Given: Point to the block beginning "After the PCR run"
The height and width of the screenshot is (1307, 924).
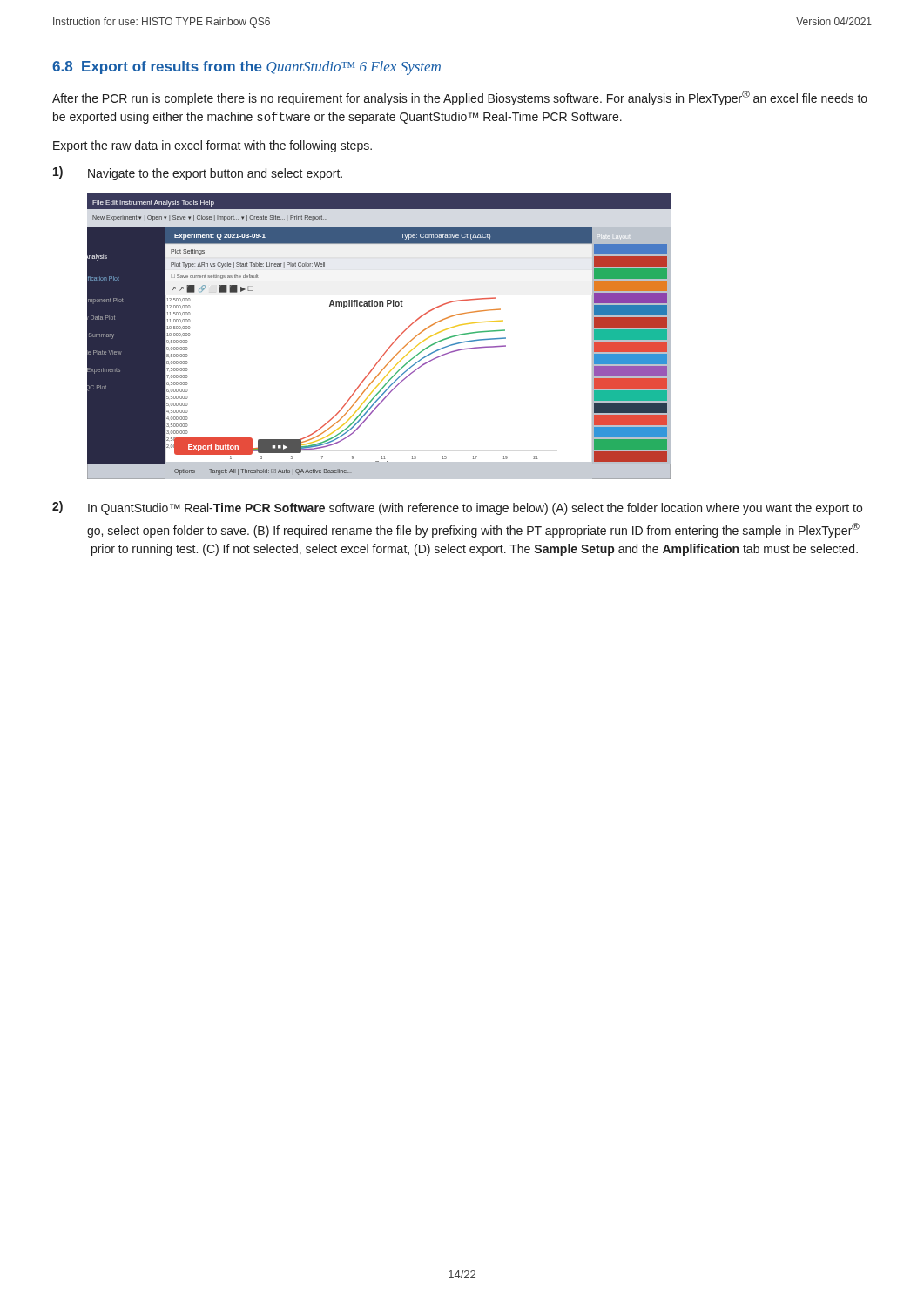Looking at the screenshot, I should click(x=460, y=106).
